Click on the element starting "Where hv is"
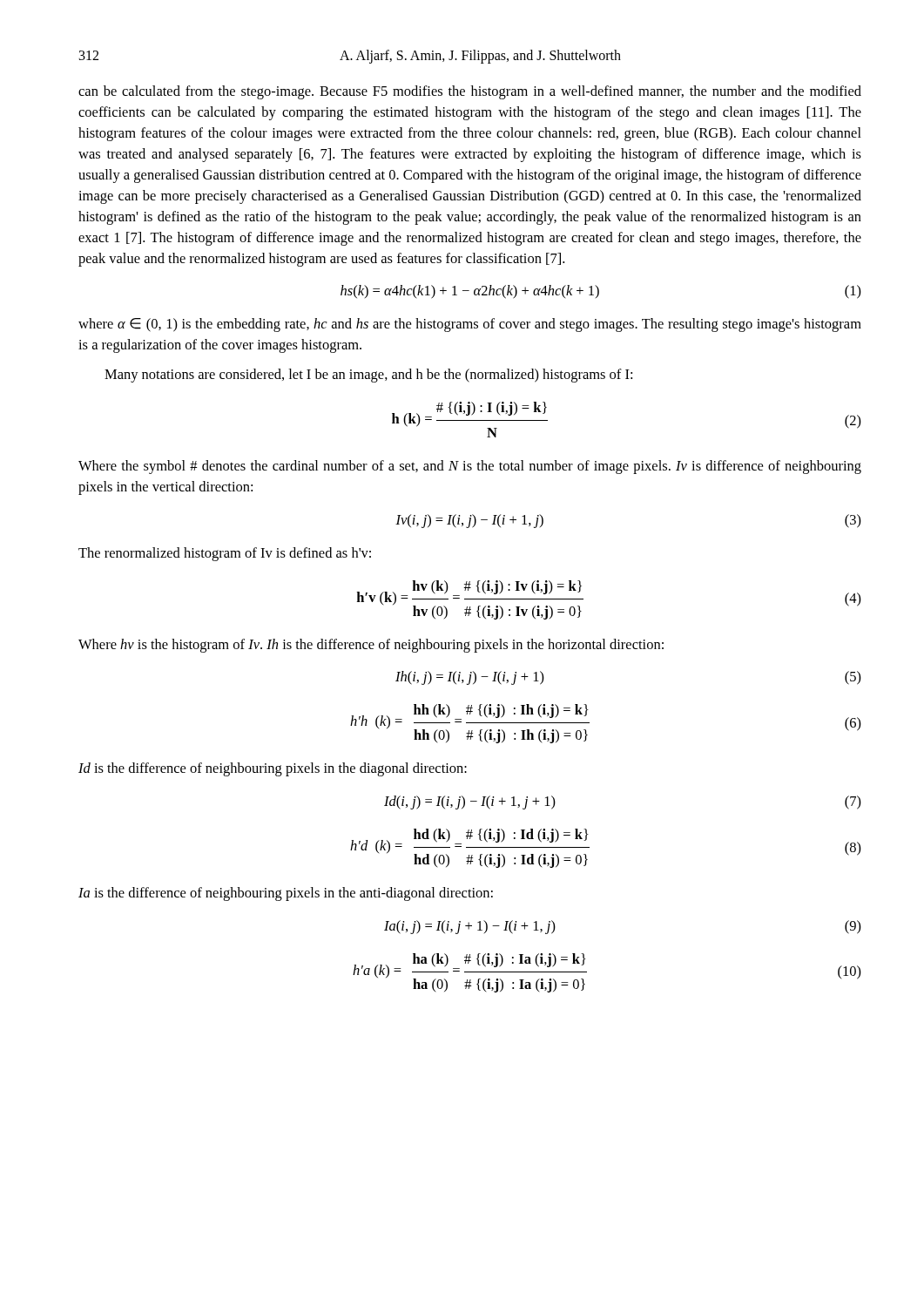The height and width of the screenshot is (1307, 924). [470, 644]
